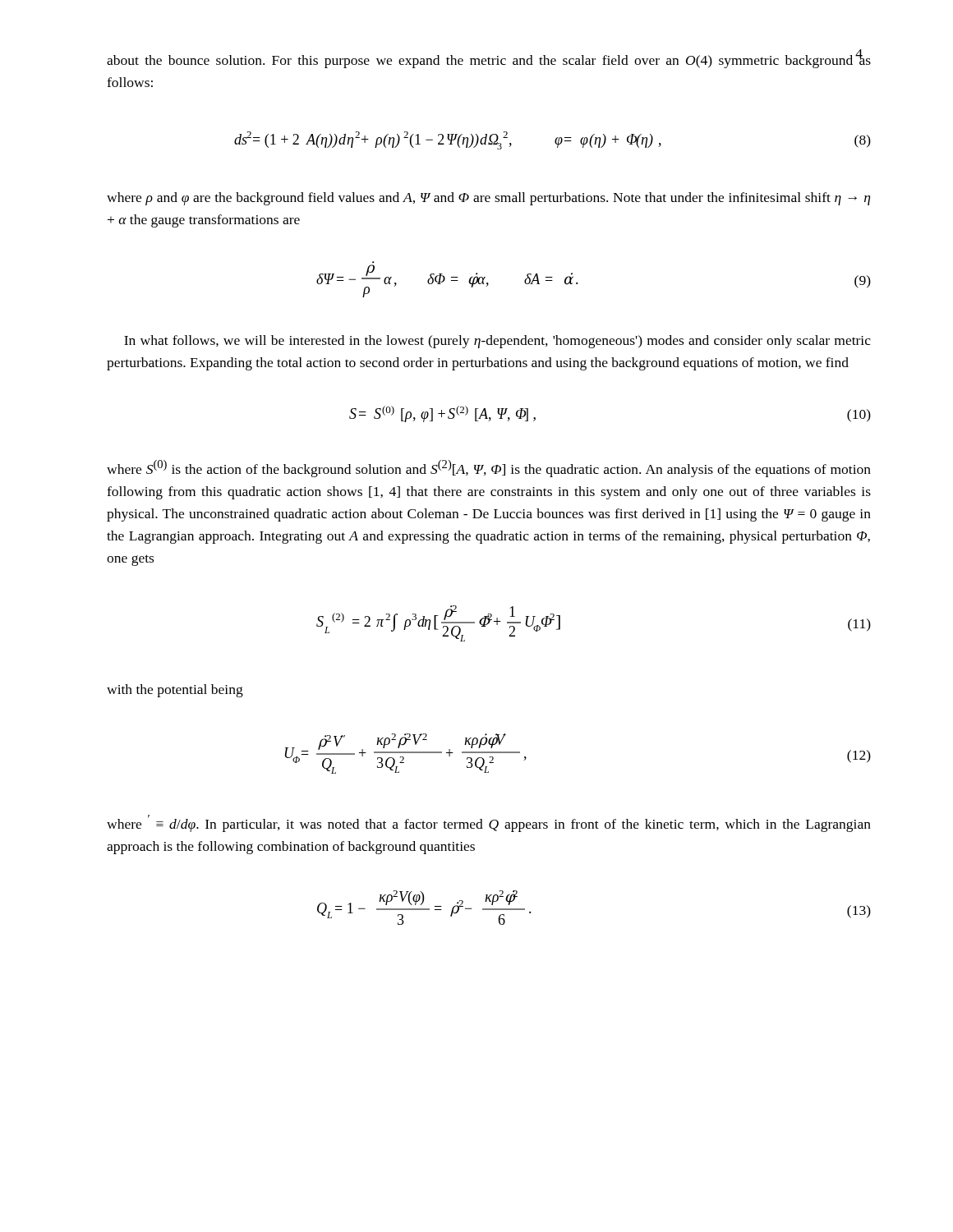Viewport: 953px width, 1232px height.
Task: Locate the text block starting "Q L = 1 − κρ 2"
Action: [403, 909]
